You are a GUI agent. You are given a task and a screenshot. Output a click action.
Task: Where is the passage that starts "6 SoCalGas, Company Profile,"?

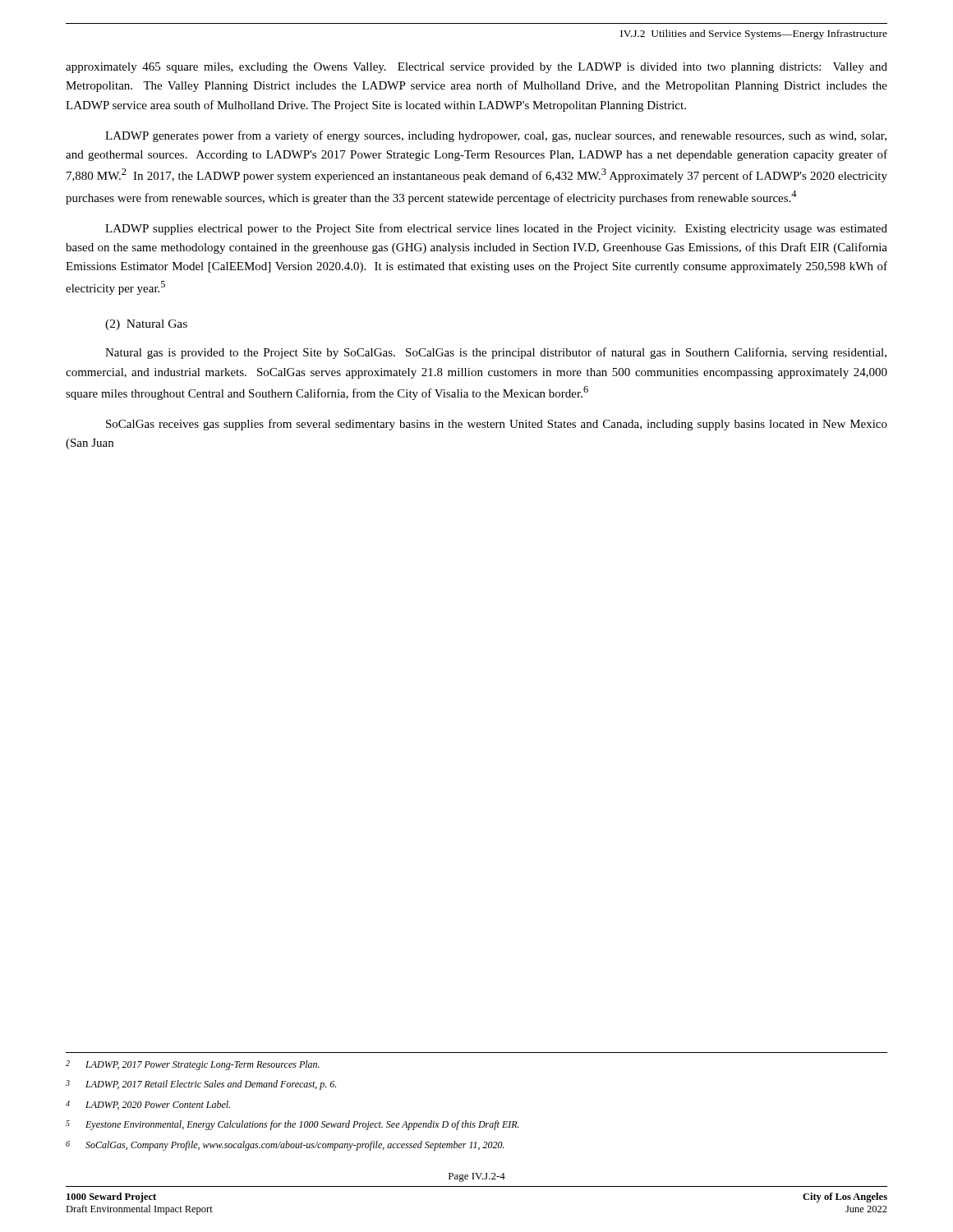476,1146
